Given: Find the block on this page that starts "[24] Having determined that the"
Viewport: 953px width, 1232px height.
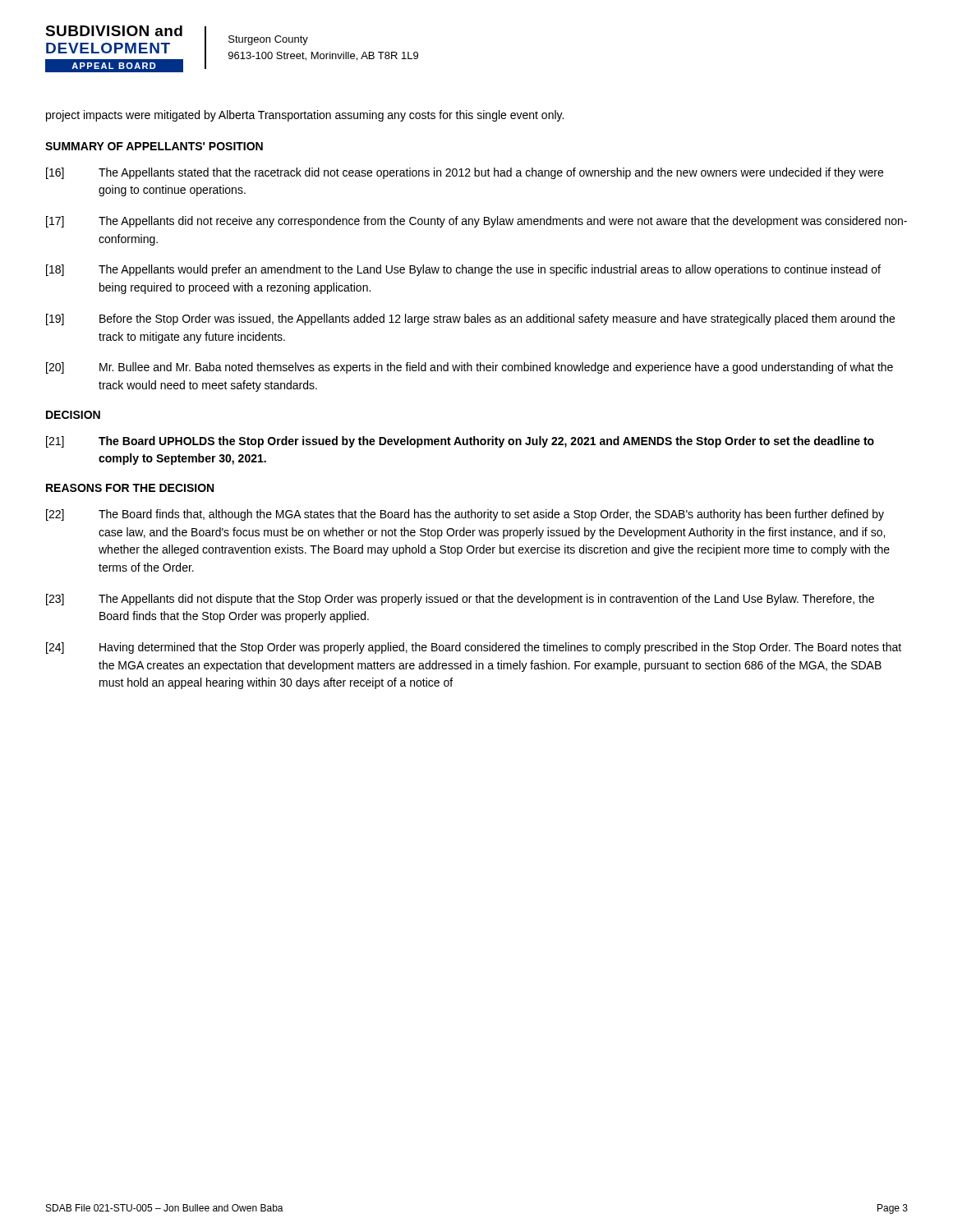Looking at the screenshot, I should [476, 666].
